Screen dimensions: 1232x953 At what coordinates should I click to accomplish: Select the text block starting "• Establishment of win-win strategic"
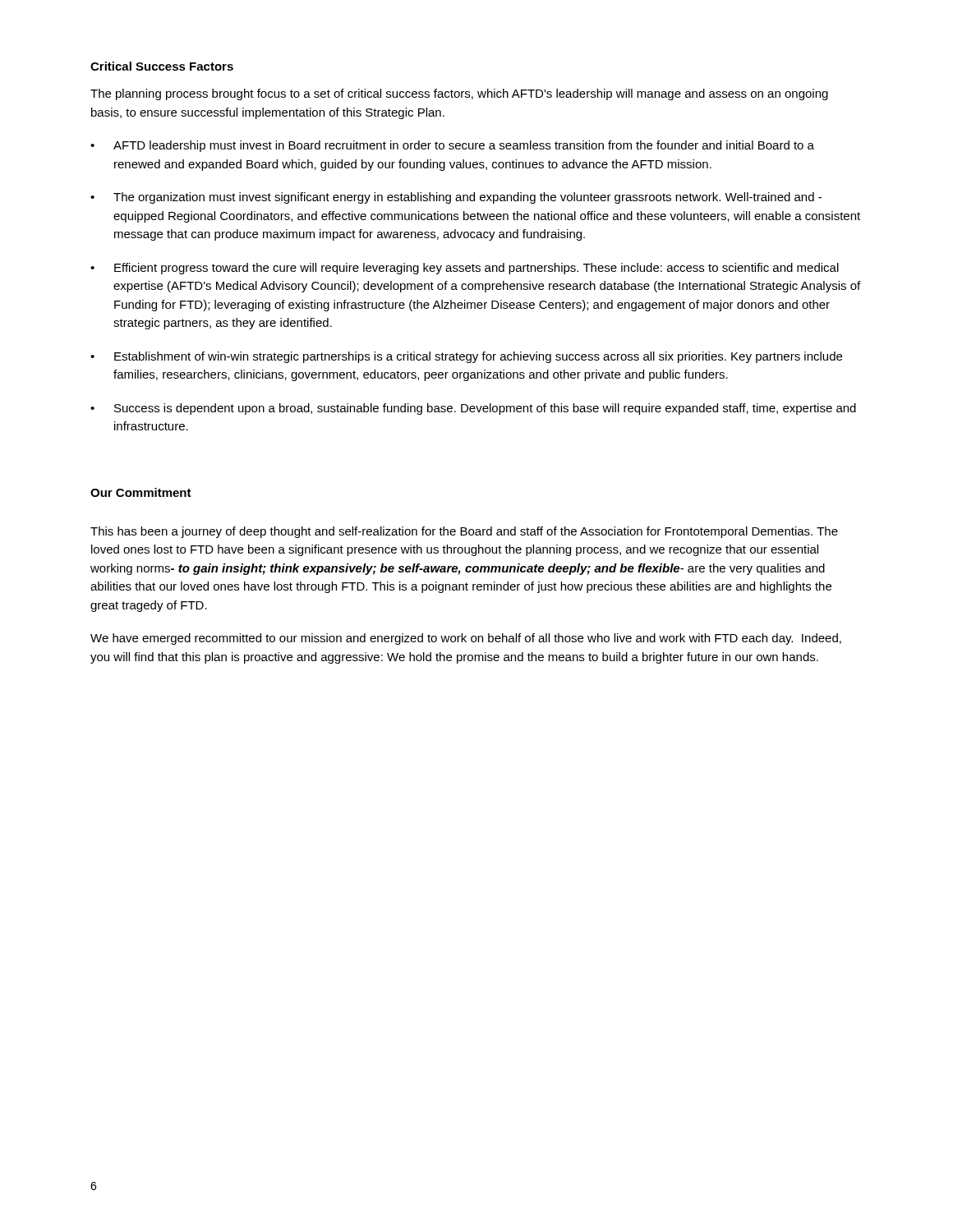[476, 366]
